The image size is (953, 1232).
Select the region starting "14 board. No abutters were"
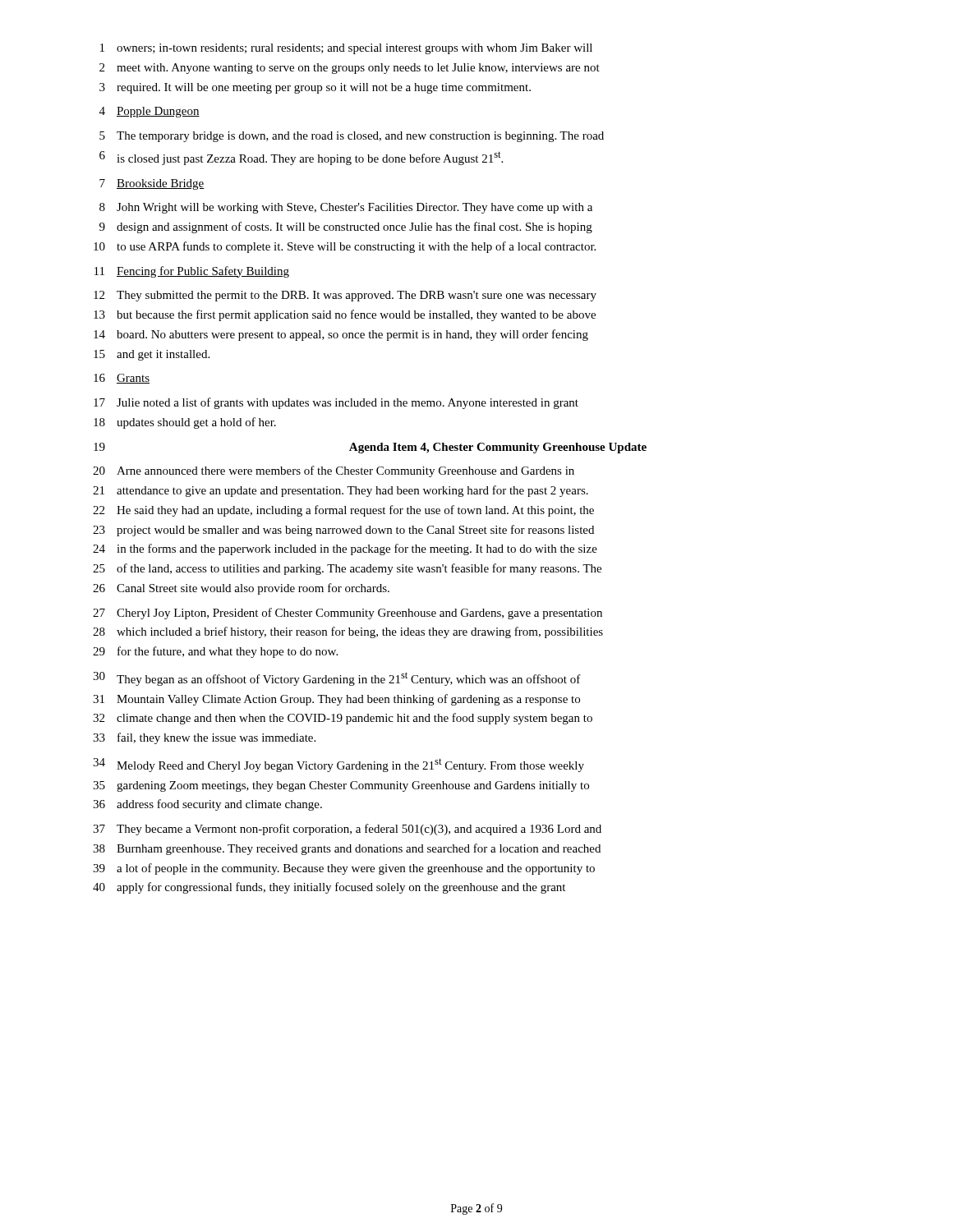(476, 335)
